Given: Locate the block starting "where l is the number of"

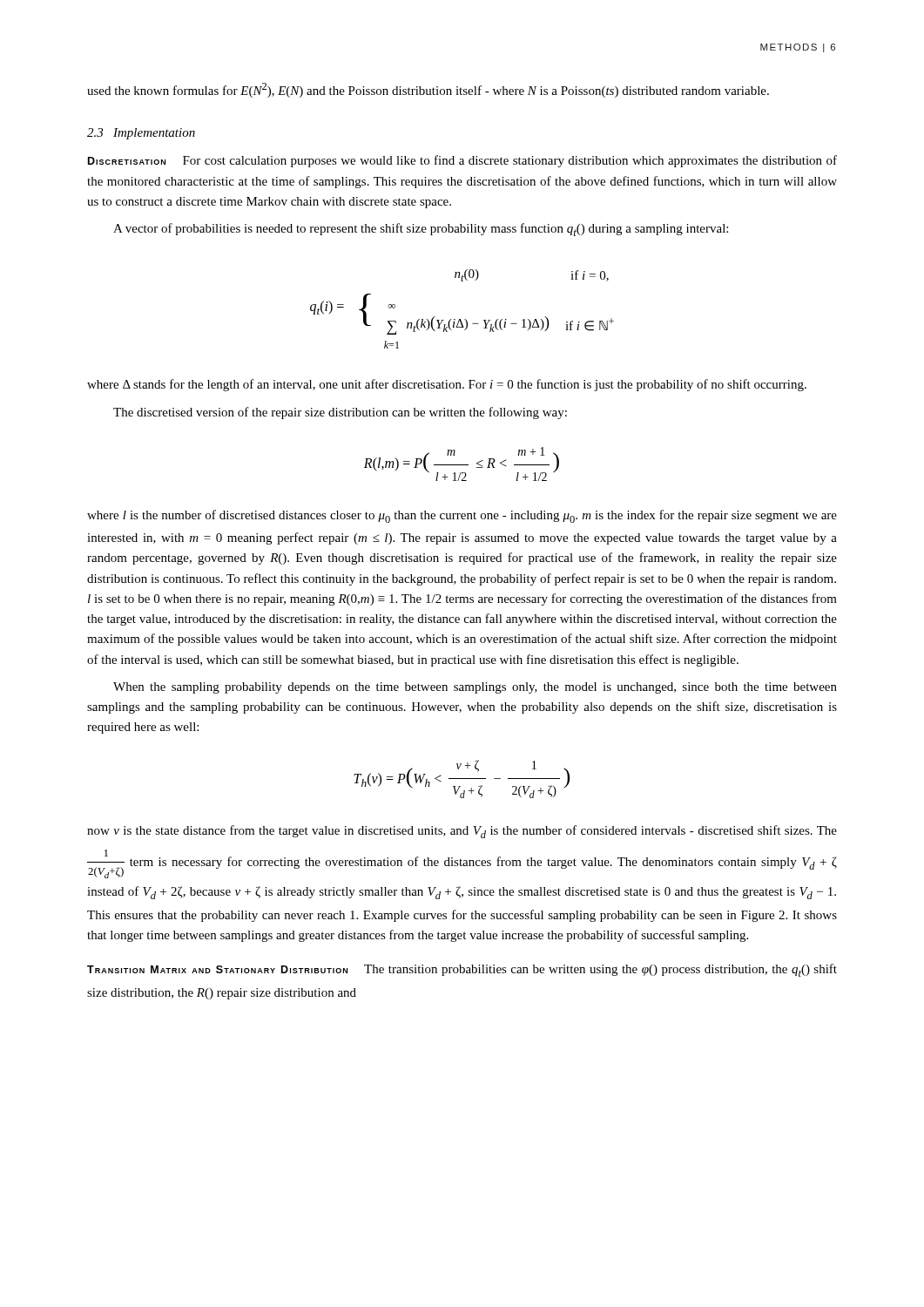Looking at the screenshot, I should (462, 587).
